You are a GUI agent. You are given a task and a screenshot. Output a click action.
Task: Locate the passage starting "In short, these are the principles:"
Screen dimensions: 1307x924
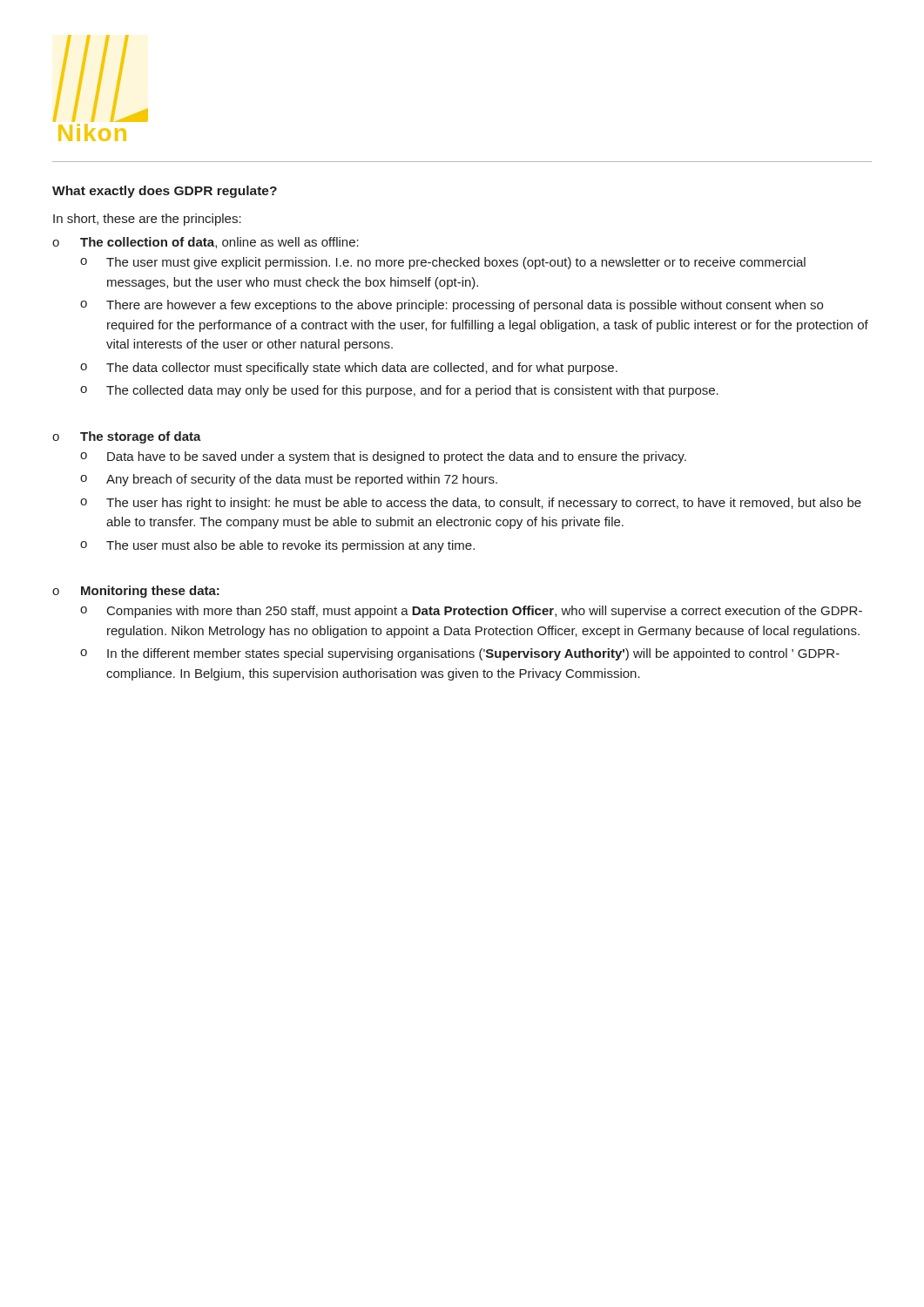(x=147, y=218)
